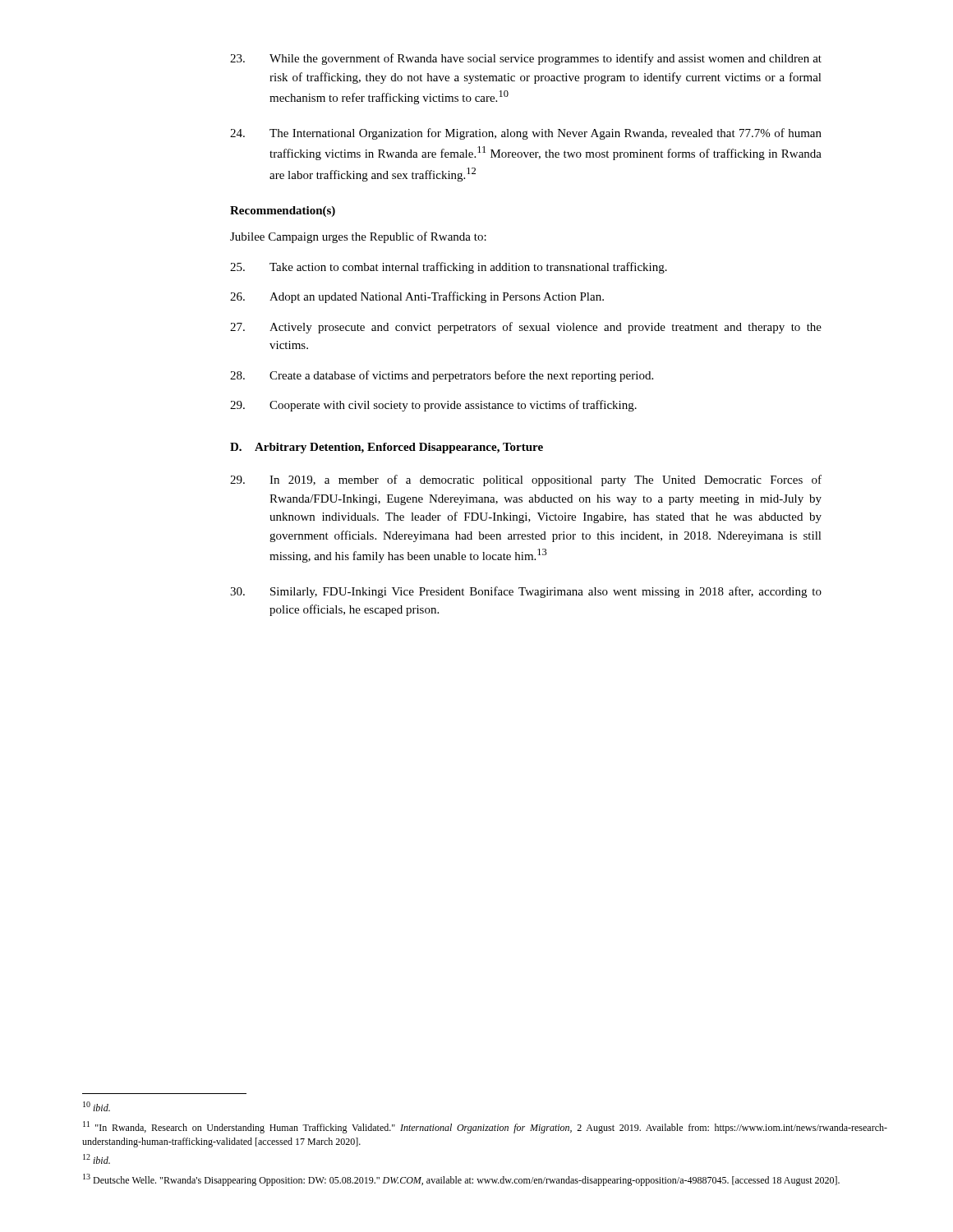Click on the text block starting "30. Similarly, FDU-Inkingi Vice President Boniface Twagirimana"
Image resolution: width=953 pixels, height=1232 pixels.
(526, 600)
